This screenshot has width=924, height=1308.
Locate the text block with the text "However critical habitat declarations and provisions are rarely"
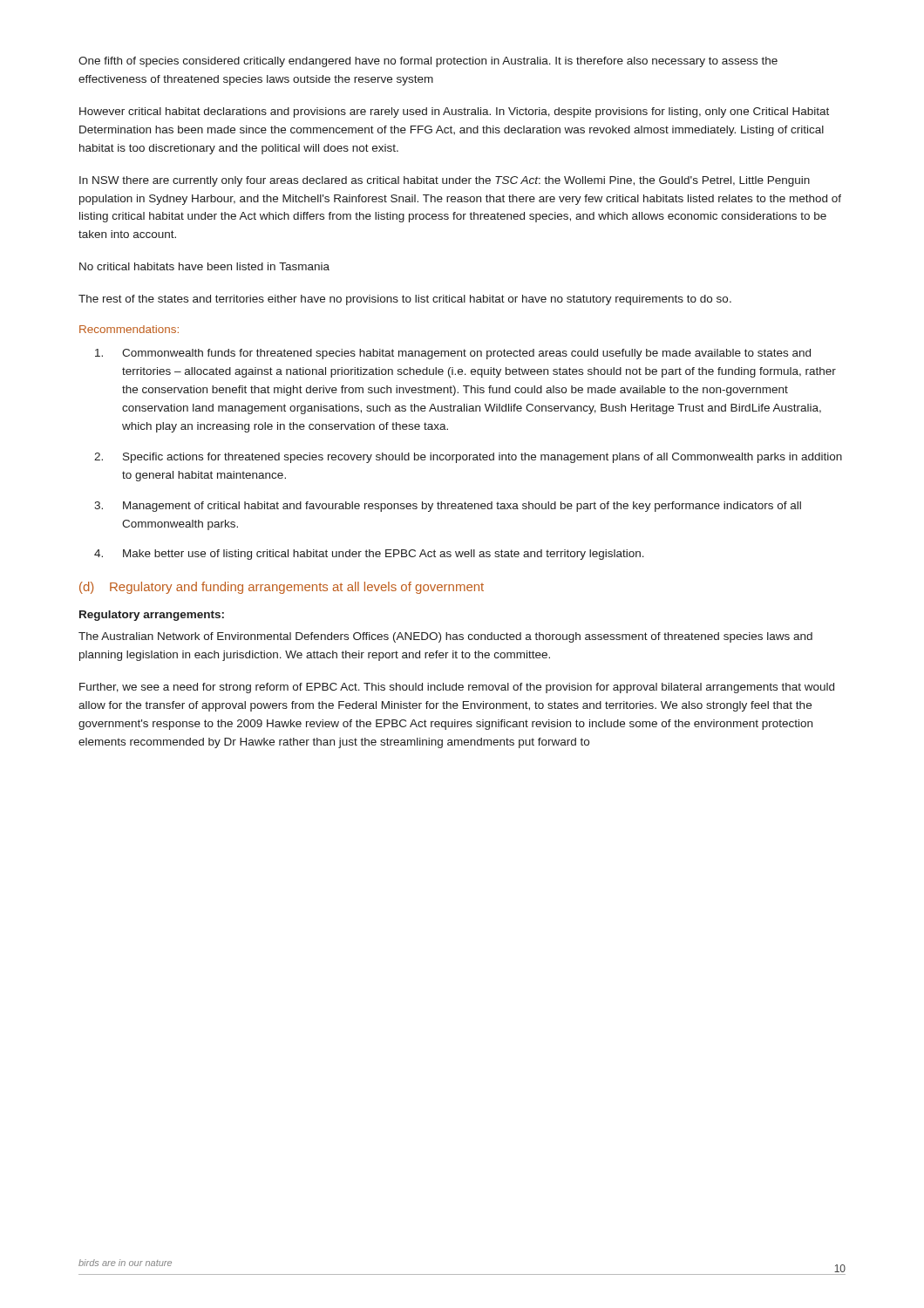pos(454,129)
